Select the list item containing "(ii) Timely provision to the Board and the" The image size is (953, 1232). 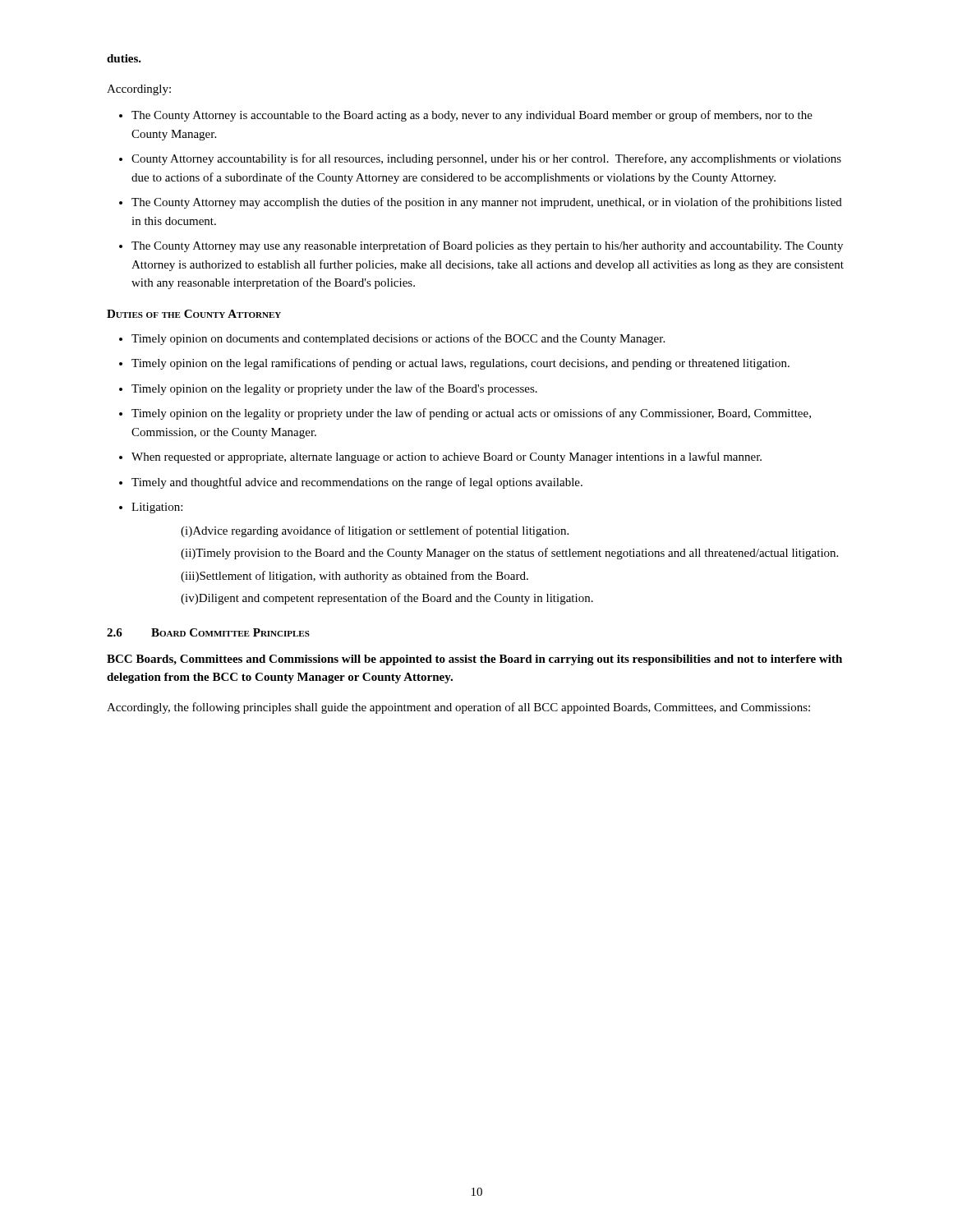(510, 553)
